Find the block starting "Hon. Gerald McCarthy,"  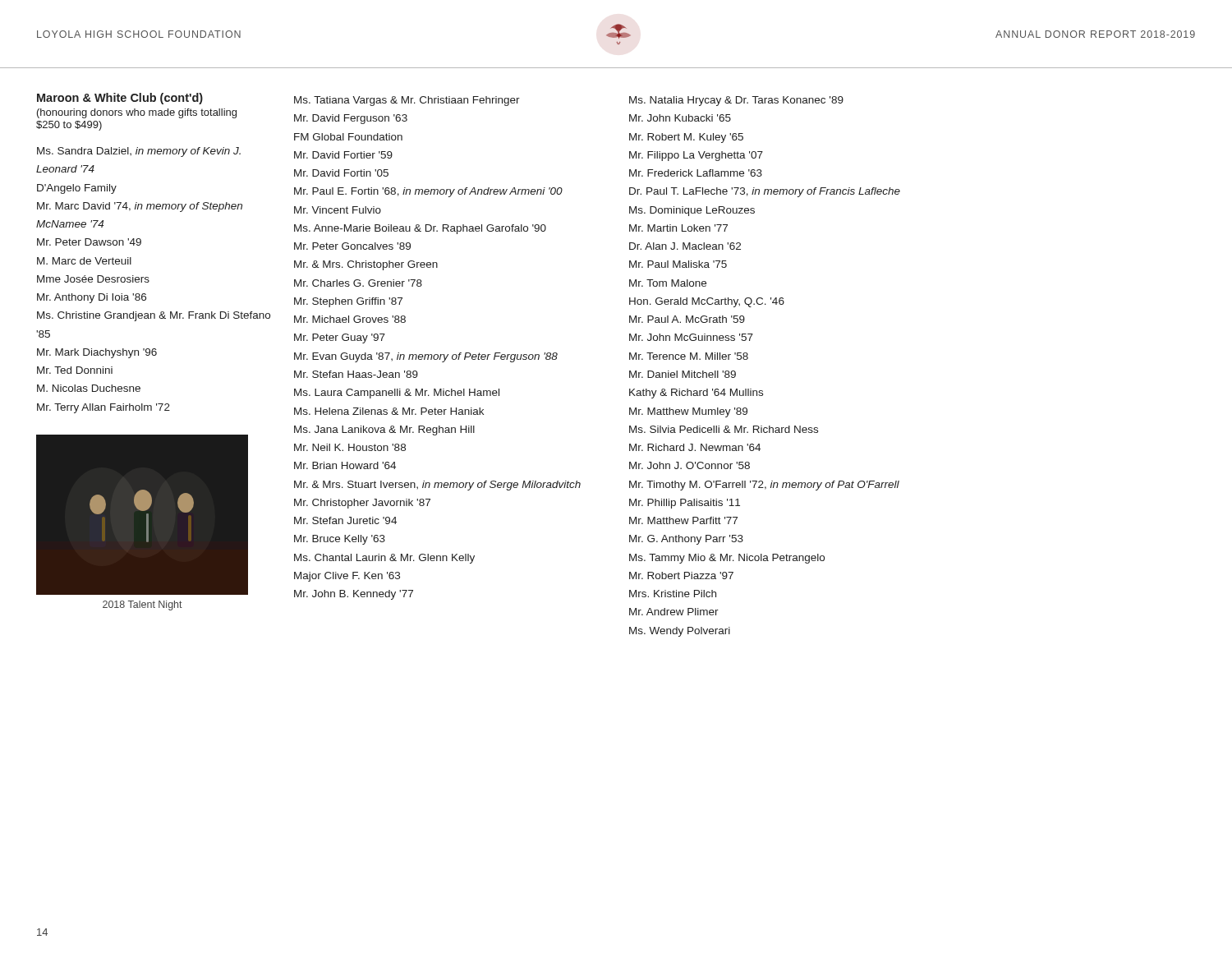tap(706, 301)
